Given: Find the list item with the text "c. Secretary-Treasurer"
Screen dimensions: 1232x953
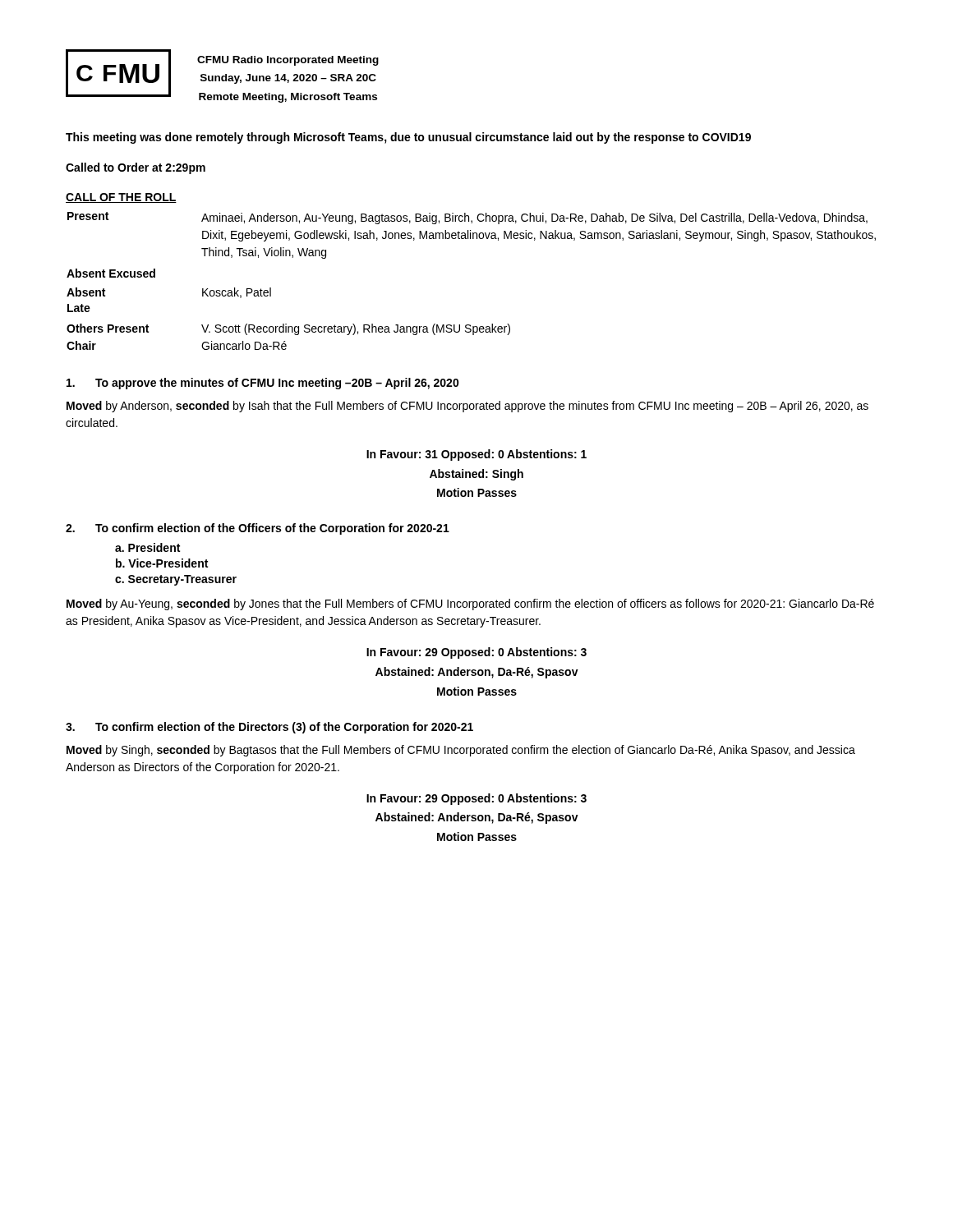Looking at the screenshot, I should (176, 579).
